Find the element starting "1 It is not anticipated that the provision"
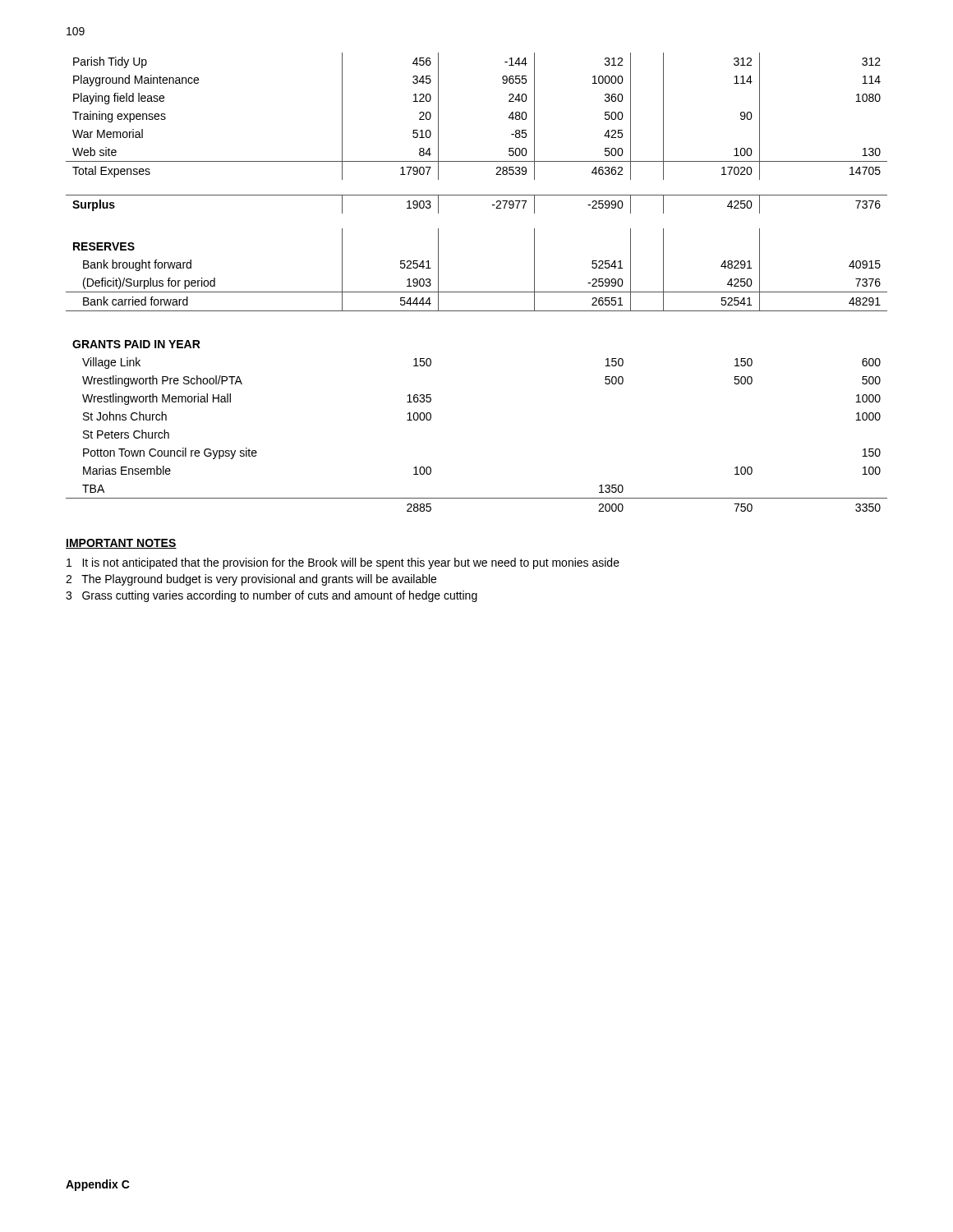This screenshot has height=1232, width=953. 343,563
